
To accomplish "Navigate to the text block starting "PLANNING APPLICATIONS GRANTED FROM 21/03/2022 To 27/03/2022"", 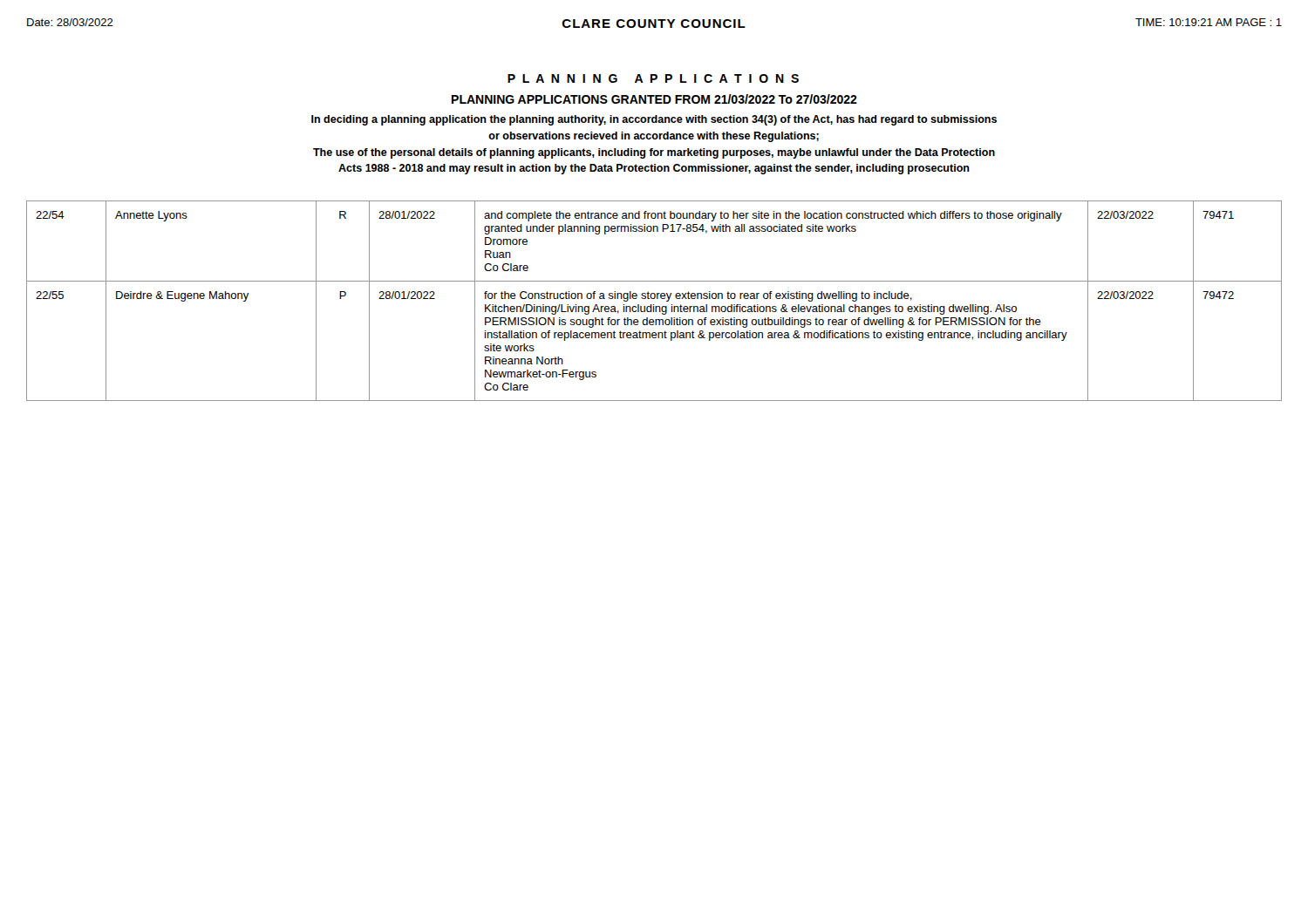I will 654,99.
